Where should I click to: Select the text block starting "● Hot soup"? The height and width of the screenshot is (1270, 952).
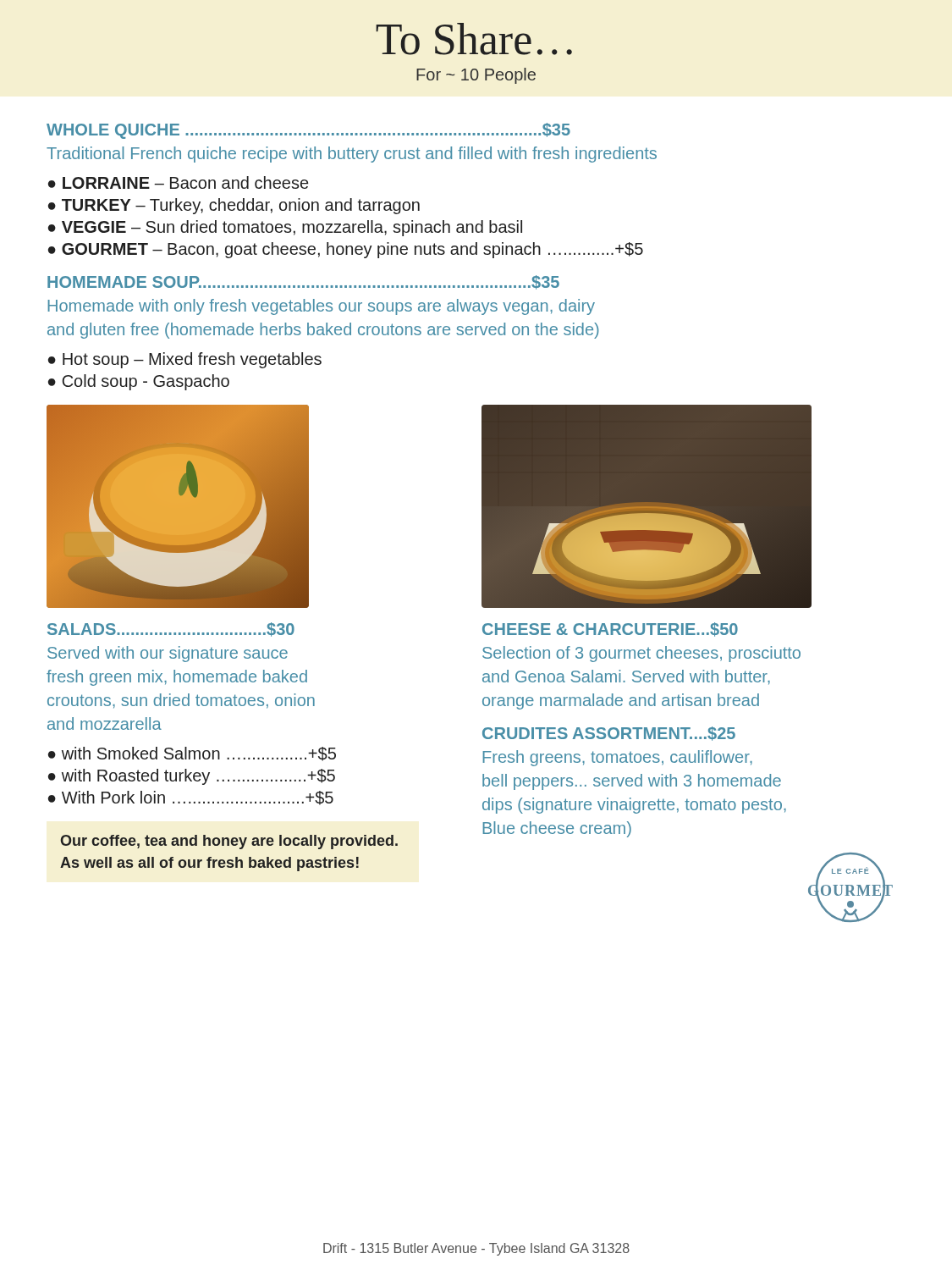point(184,359)
